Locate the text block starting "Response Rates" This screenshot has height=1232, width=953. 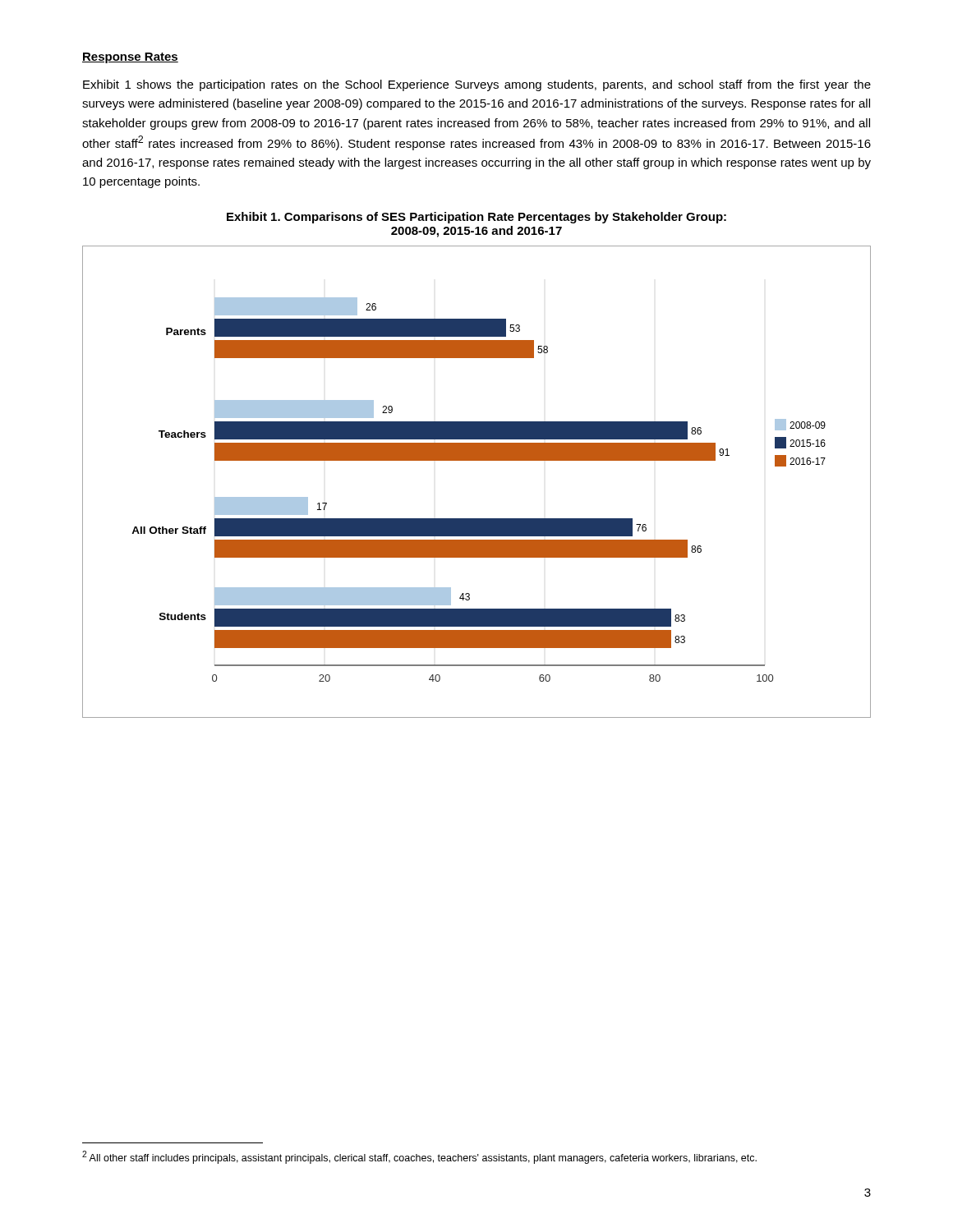pyautogui.click(x=130, y=56)
